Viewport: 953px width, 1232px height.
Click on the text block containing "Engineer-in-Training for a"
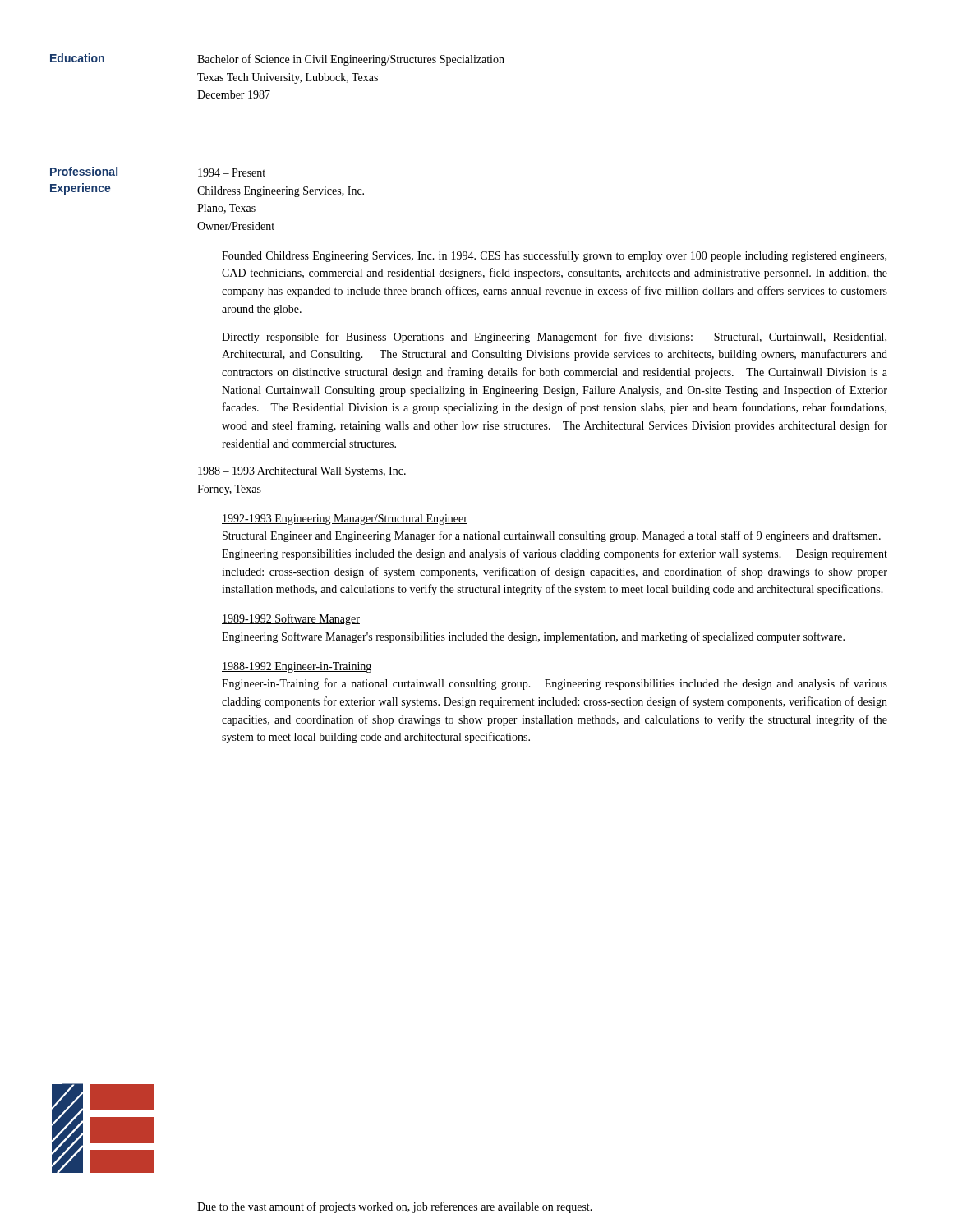coord(555,711)
